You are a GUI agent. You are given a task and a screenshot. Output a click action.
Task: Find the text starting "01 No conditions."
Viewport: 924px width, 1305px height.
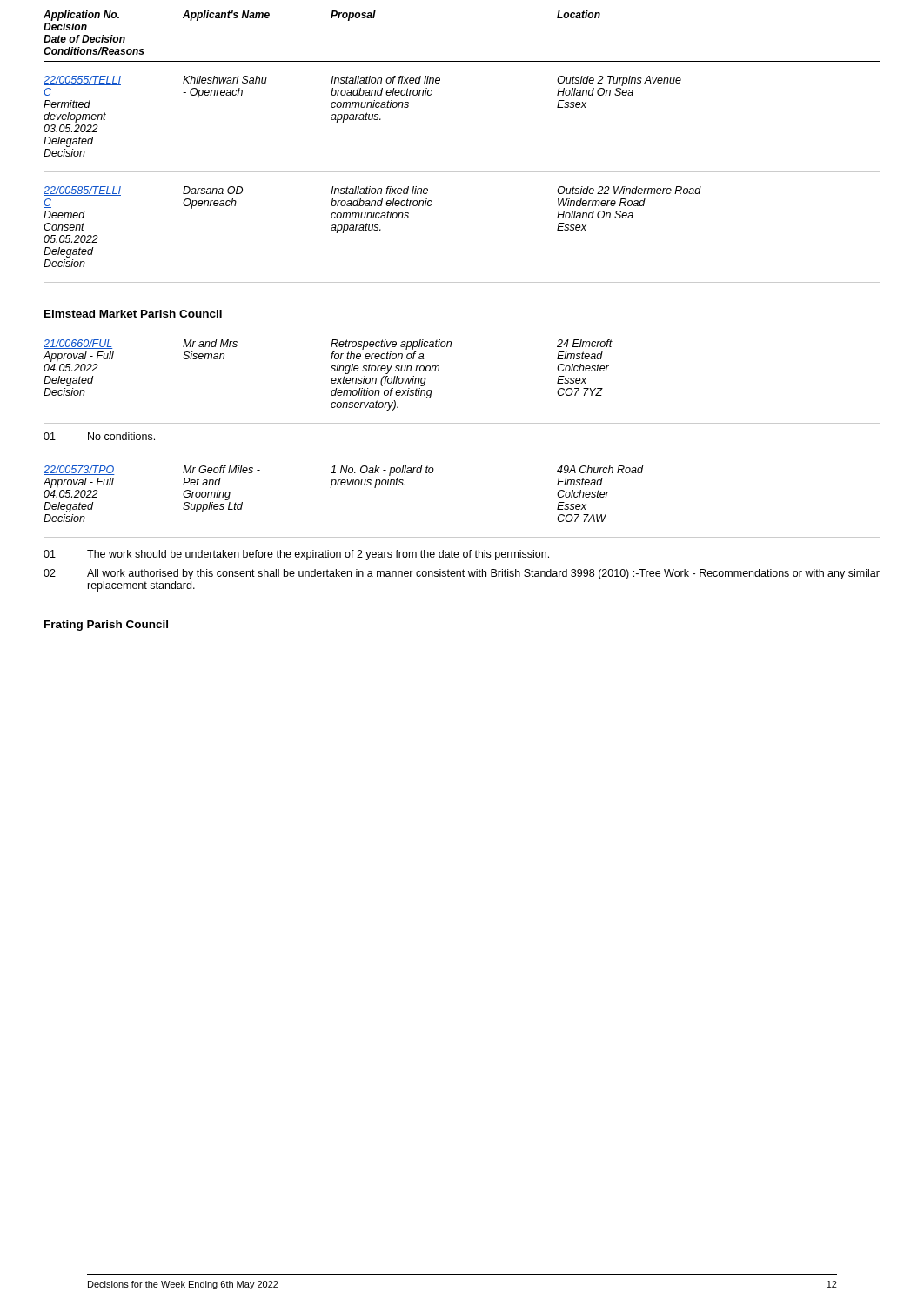[99, 436]
